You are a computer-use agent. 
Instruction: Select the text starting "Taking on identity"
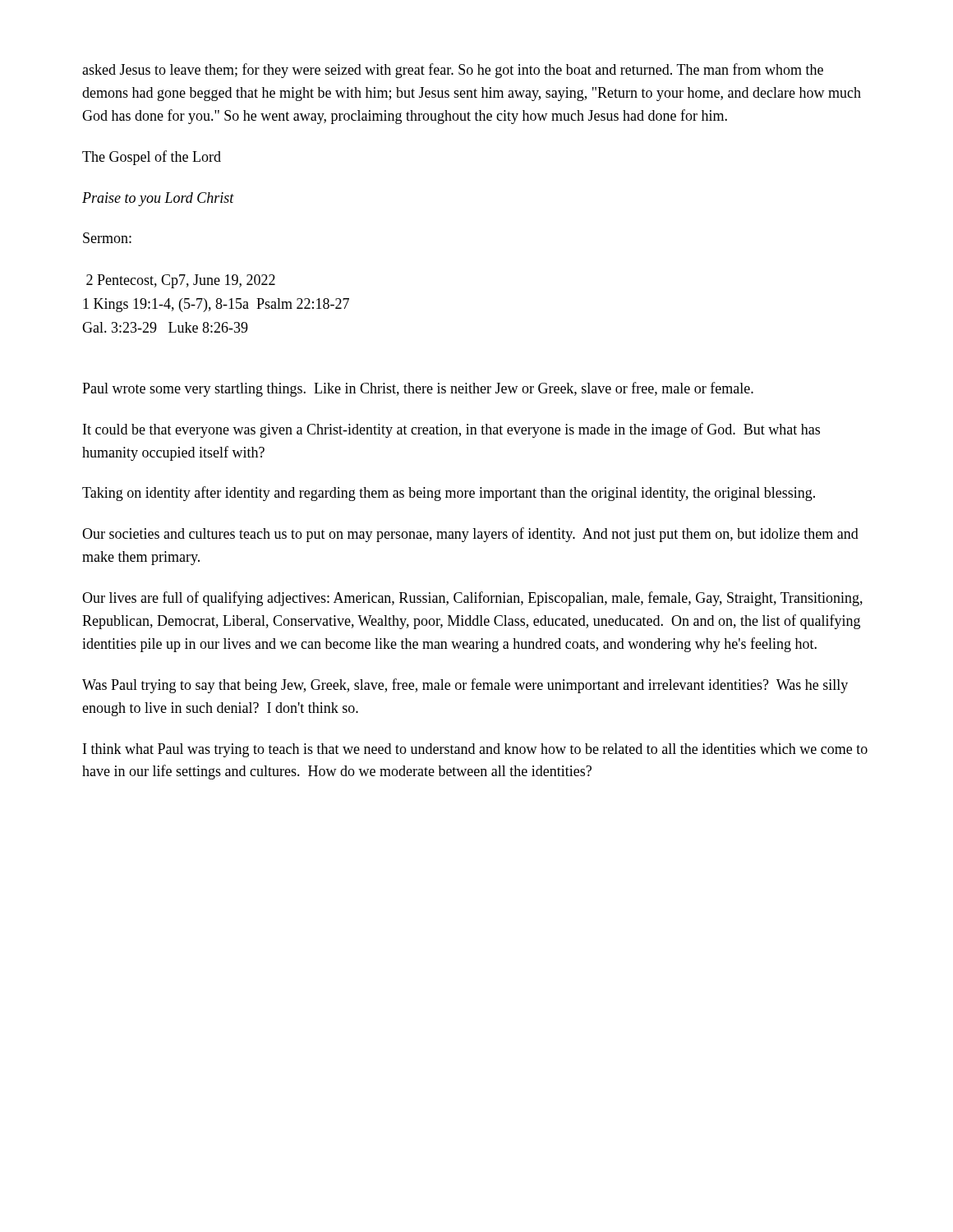(x=449, y=493)
